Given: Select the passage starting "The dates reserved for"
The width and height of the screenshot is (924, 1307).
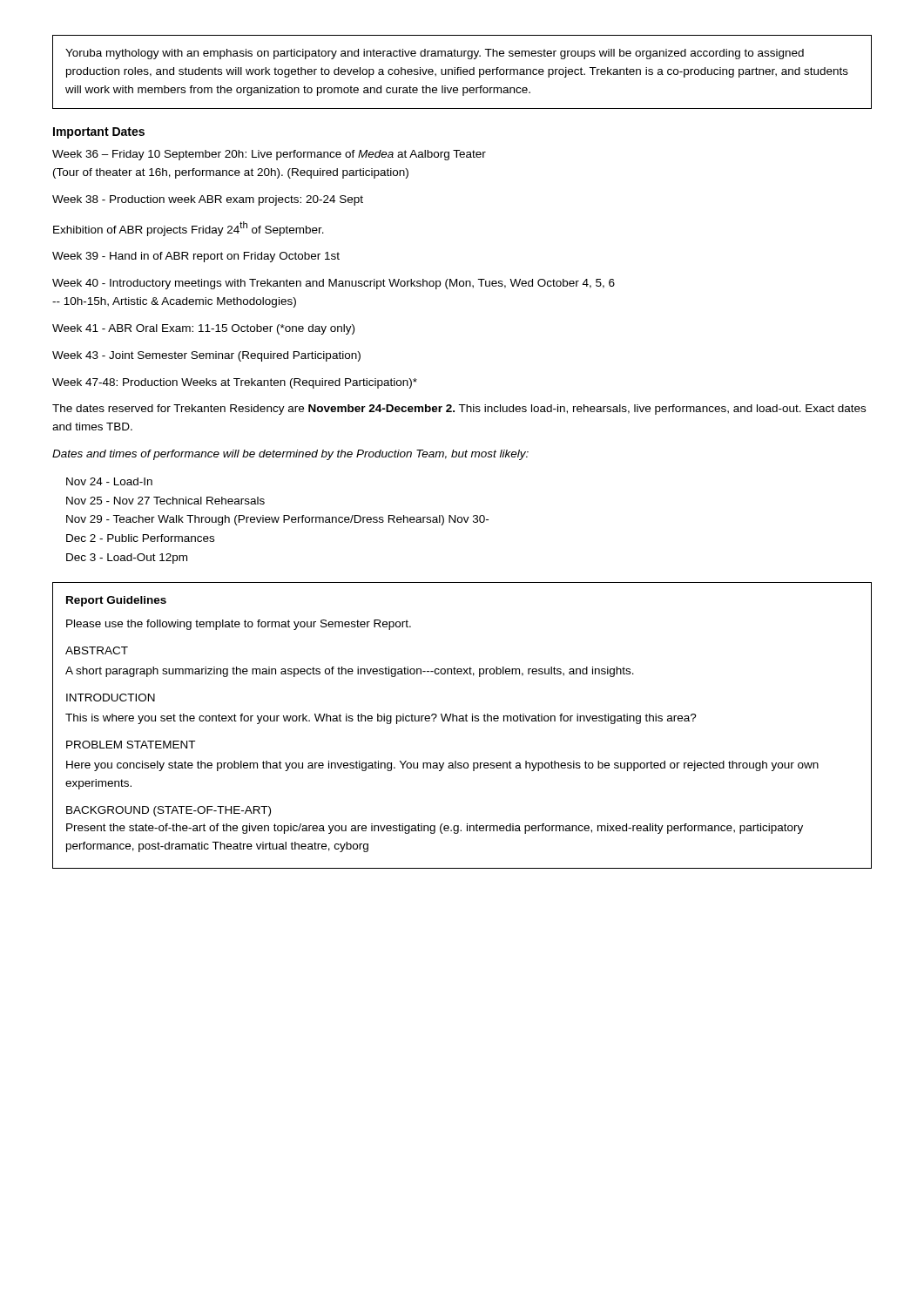Looking at the screenshot, I should 459,418.
